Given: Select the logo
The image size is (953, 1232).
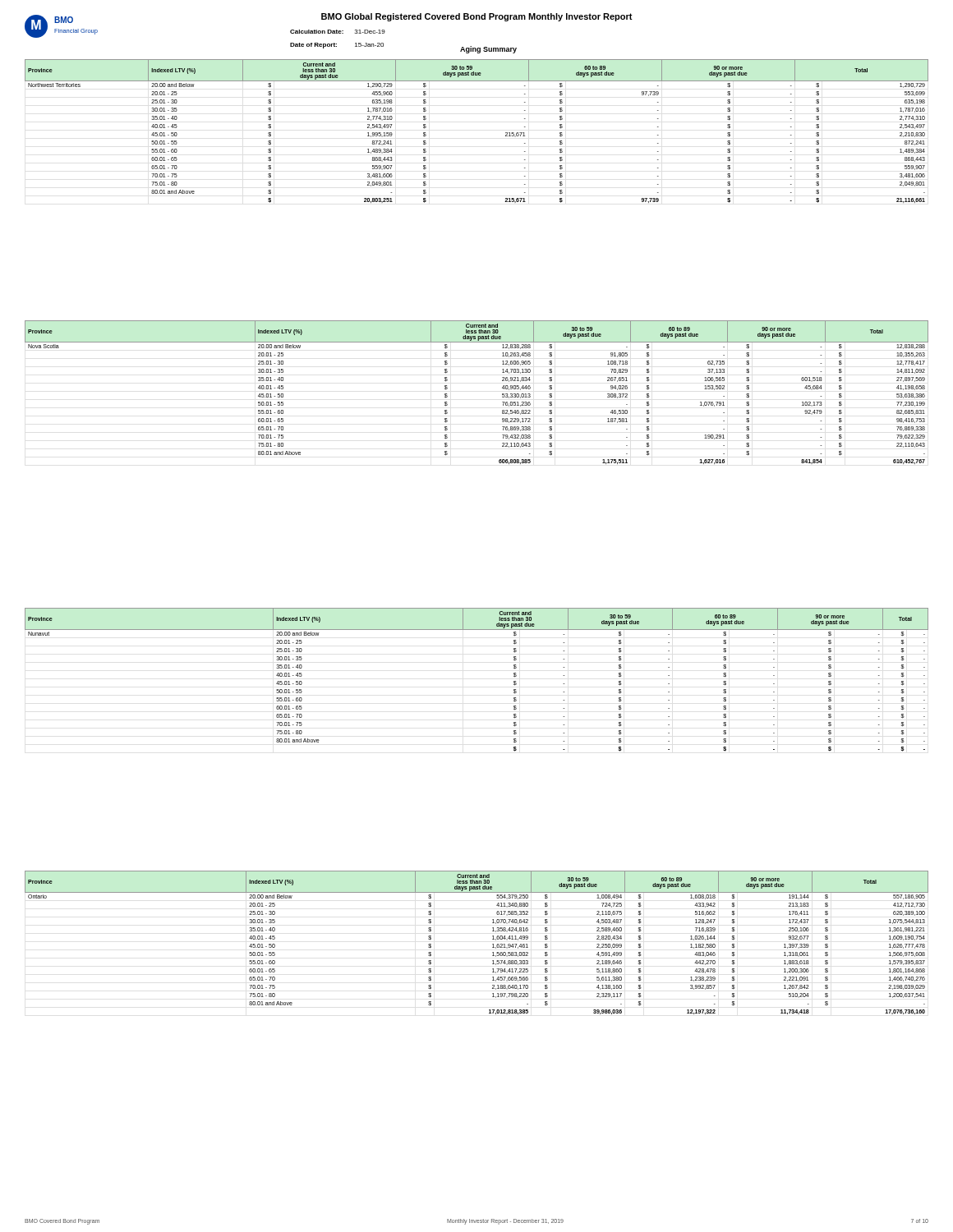Looking at the screenshot, I should [74, 26].
